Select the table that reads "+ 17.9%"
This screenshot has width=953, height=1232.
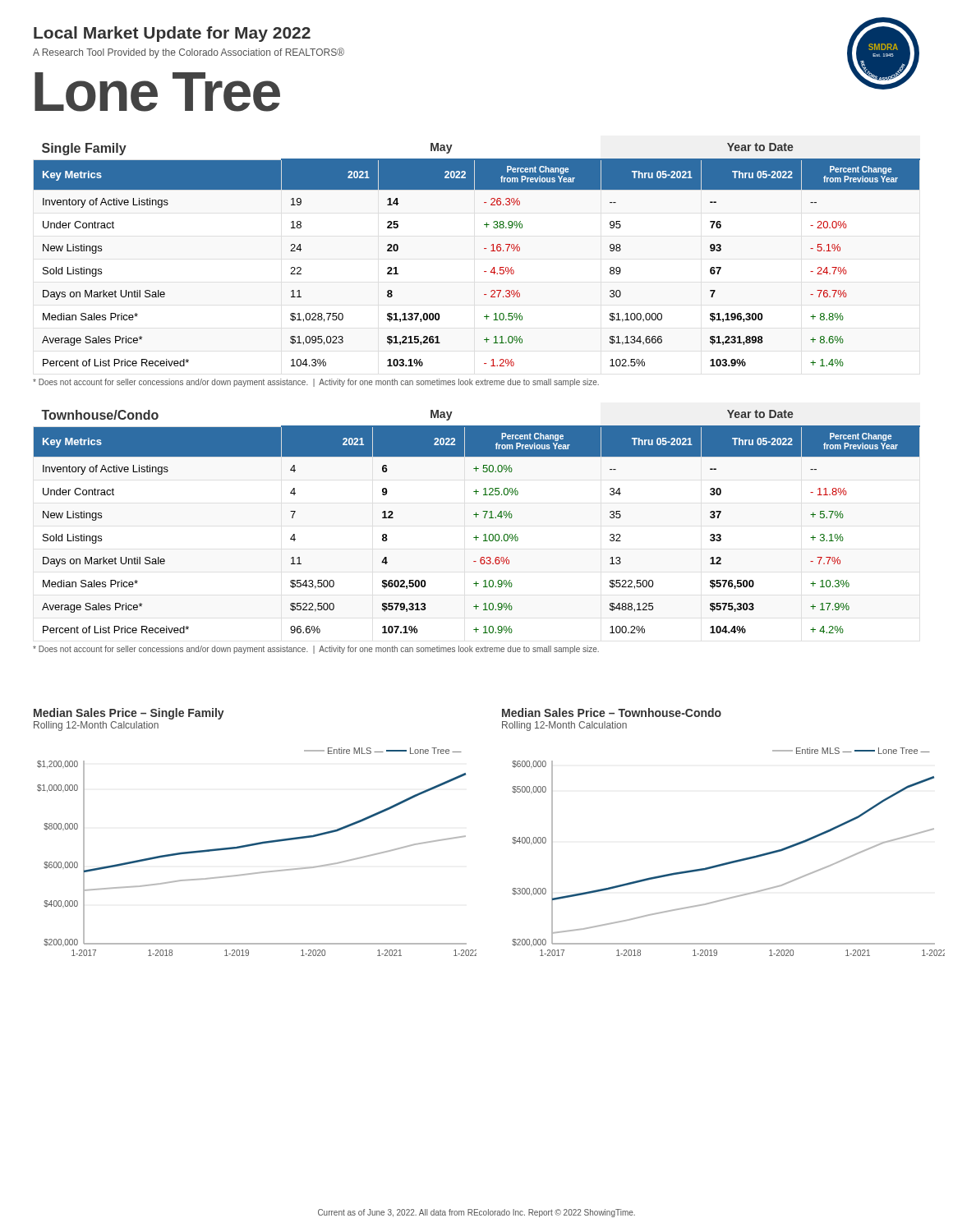[x=476, y=528]
